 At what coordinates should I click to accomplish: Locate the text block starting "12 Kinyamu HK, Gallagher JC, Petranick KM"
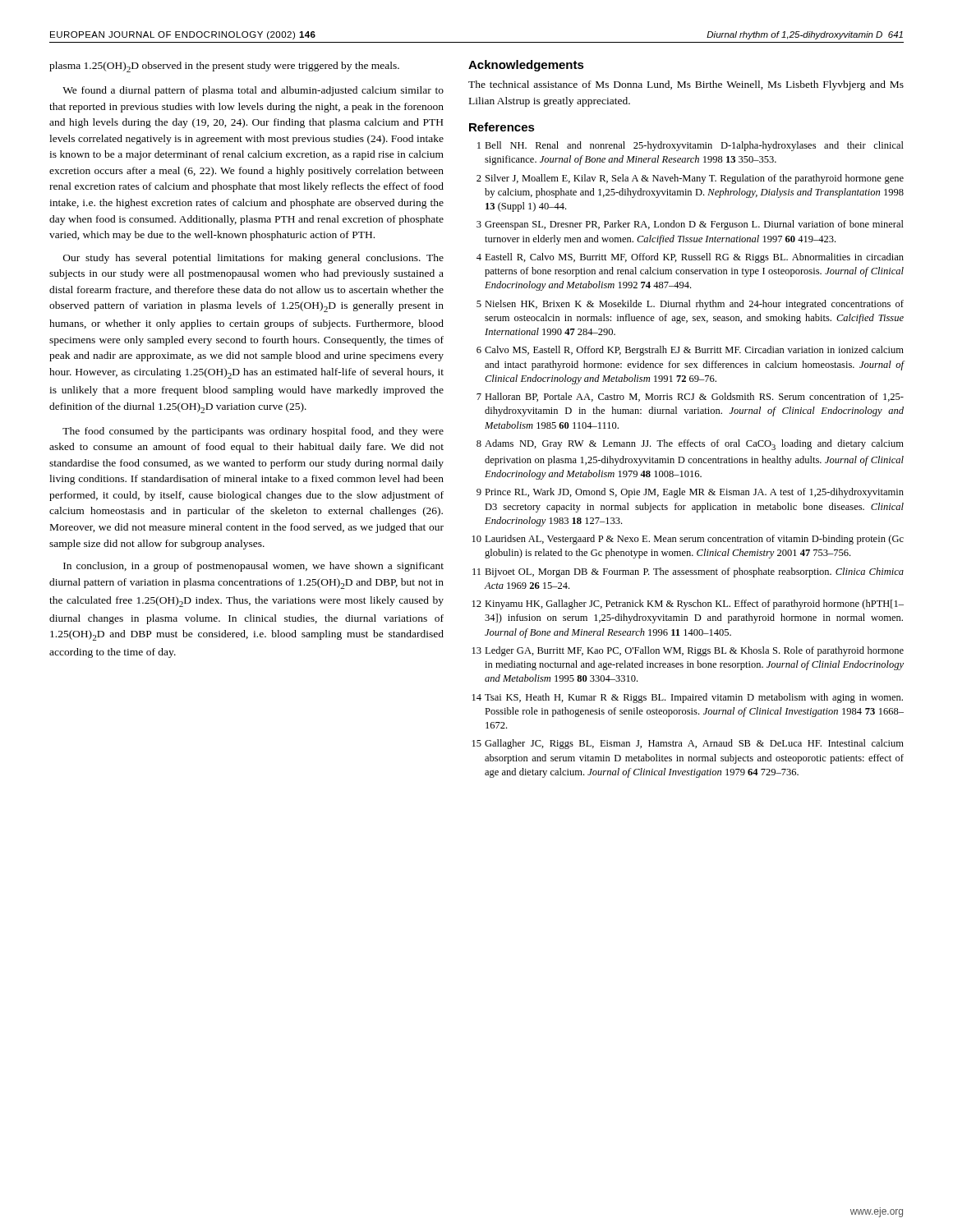click(686, 618)
